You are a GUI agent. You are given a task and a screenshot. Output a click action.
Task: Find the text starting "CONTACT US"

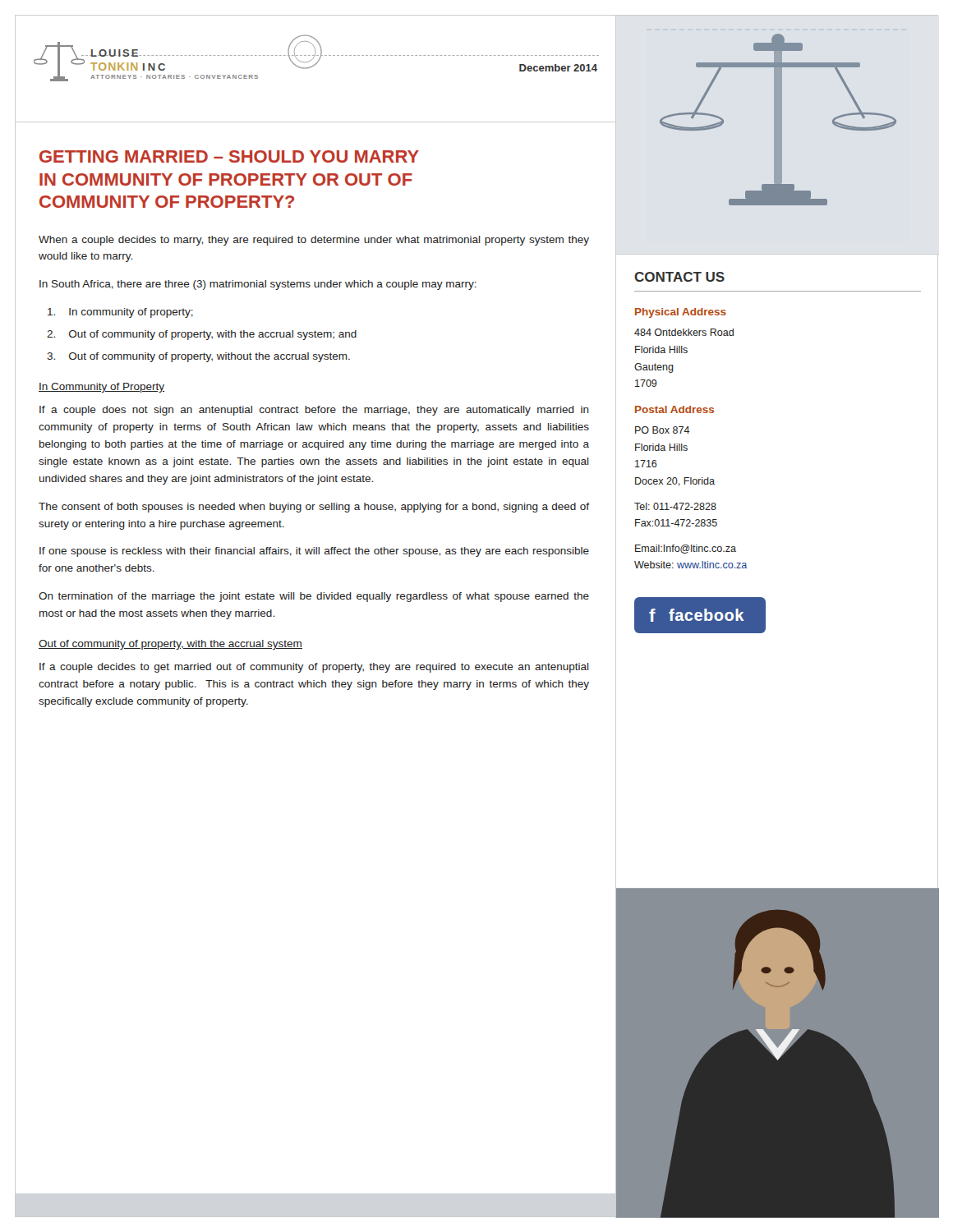coord(679,277)
